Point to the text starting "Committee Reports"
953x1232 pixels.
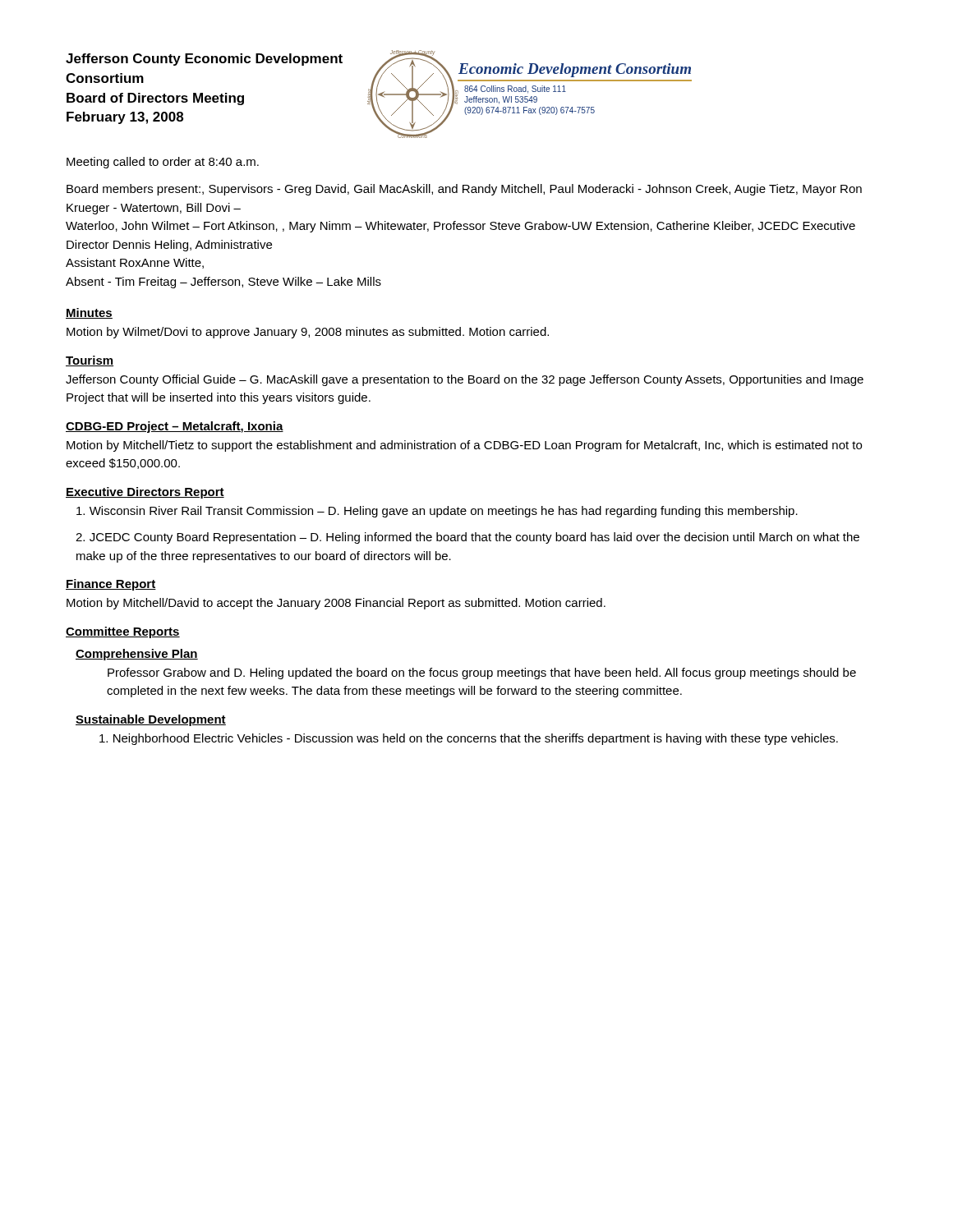[x=123, y=631]
